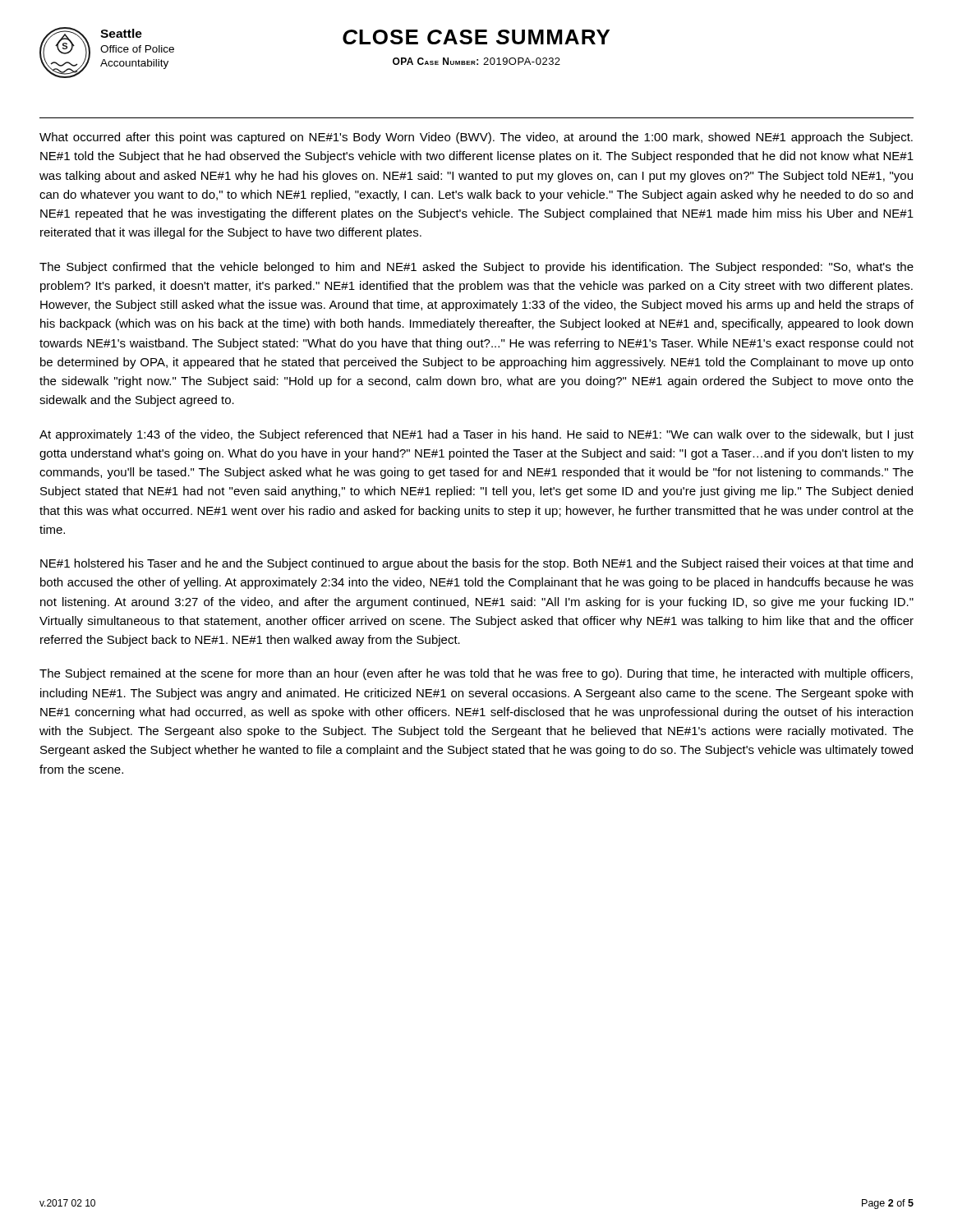Click on the block starting "At approximately 1:43"
953x1232 pixels.
click(x=476, y=481)
